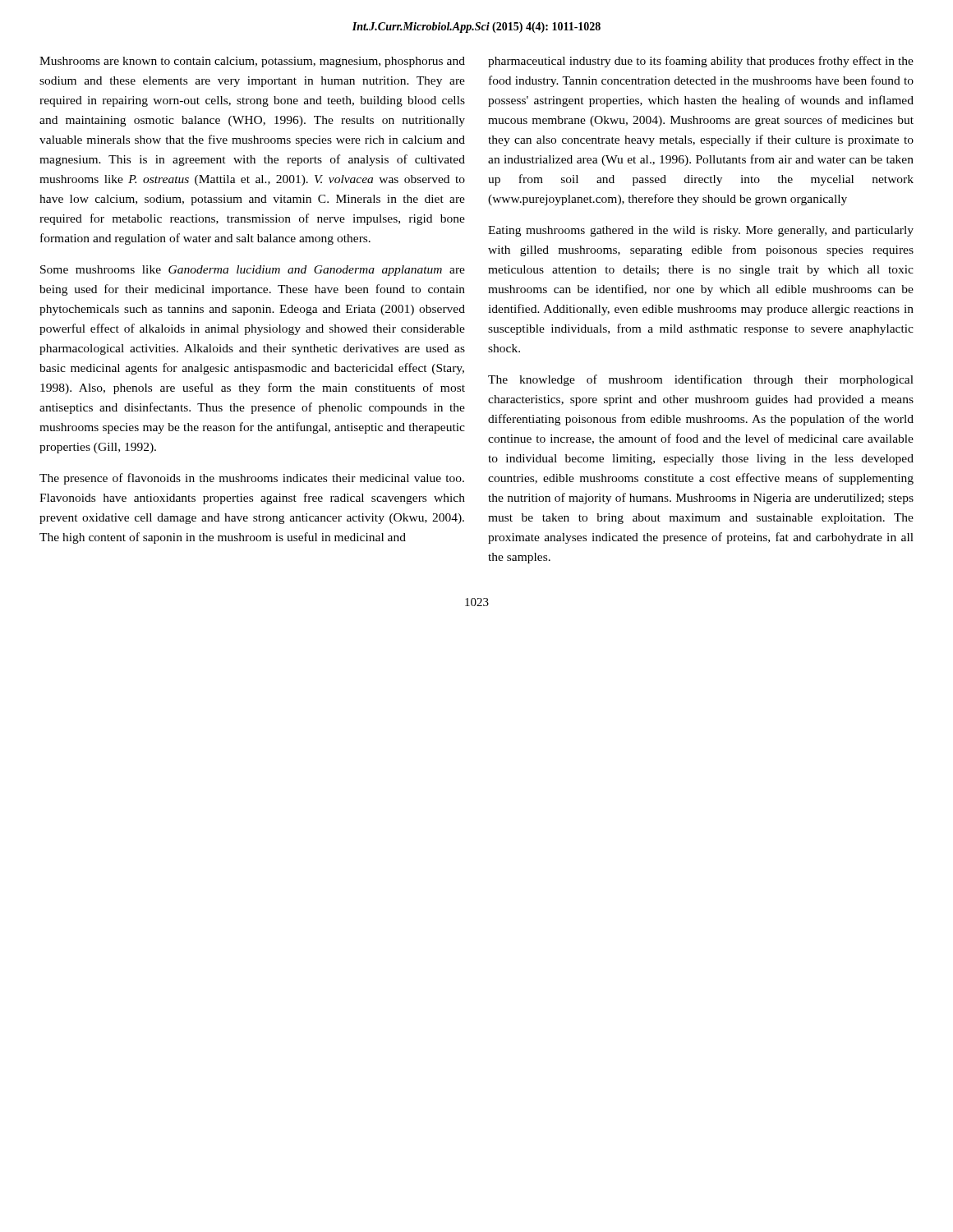Navigate to the text block starting "Some mushrooms like Ganoderma lucidium and"

[252, 358]
